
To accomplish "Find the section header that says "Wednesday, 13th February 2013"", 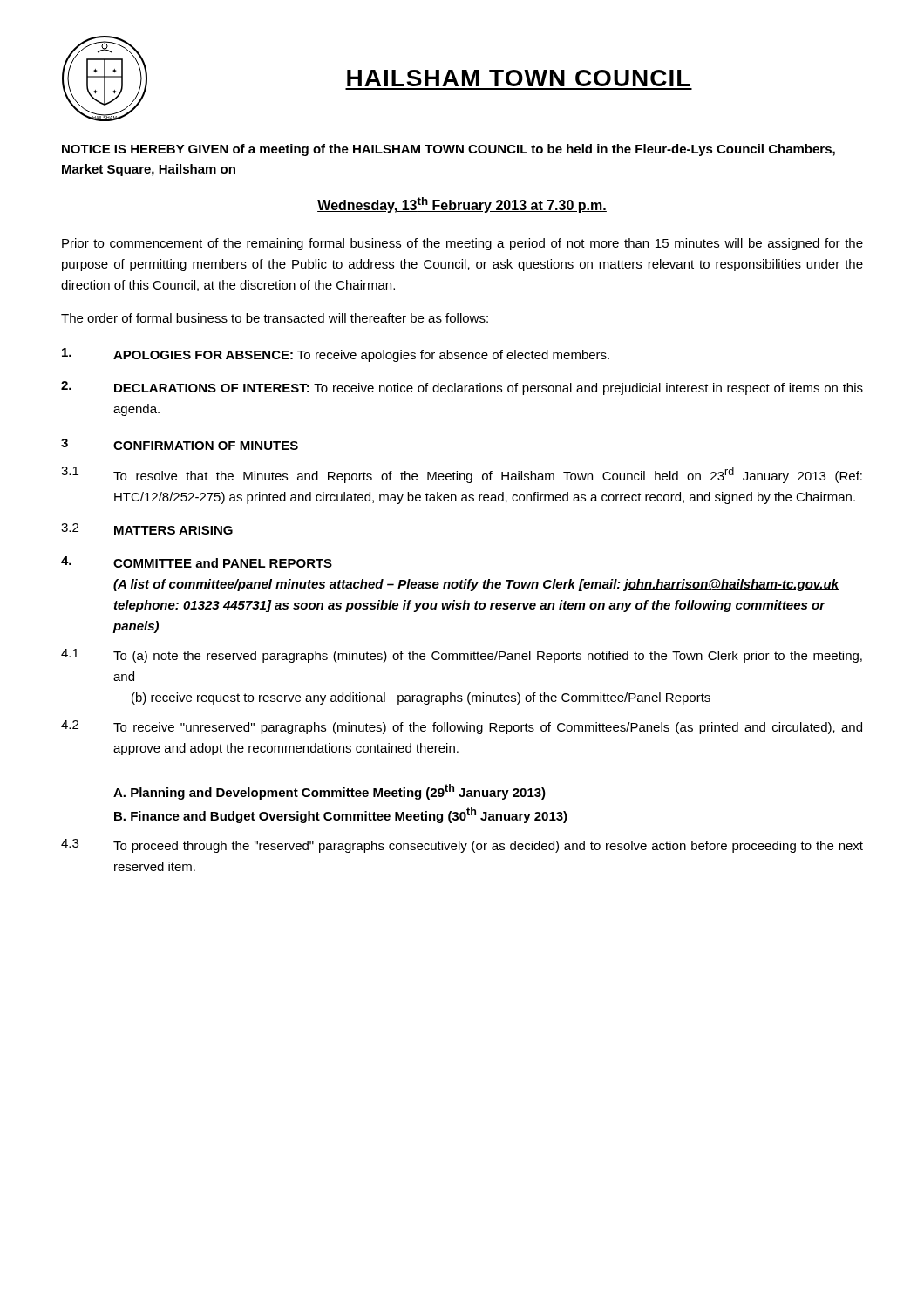I will (462, 204).
